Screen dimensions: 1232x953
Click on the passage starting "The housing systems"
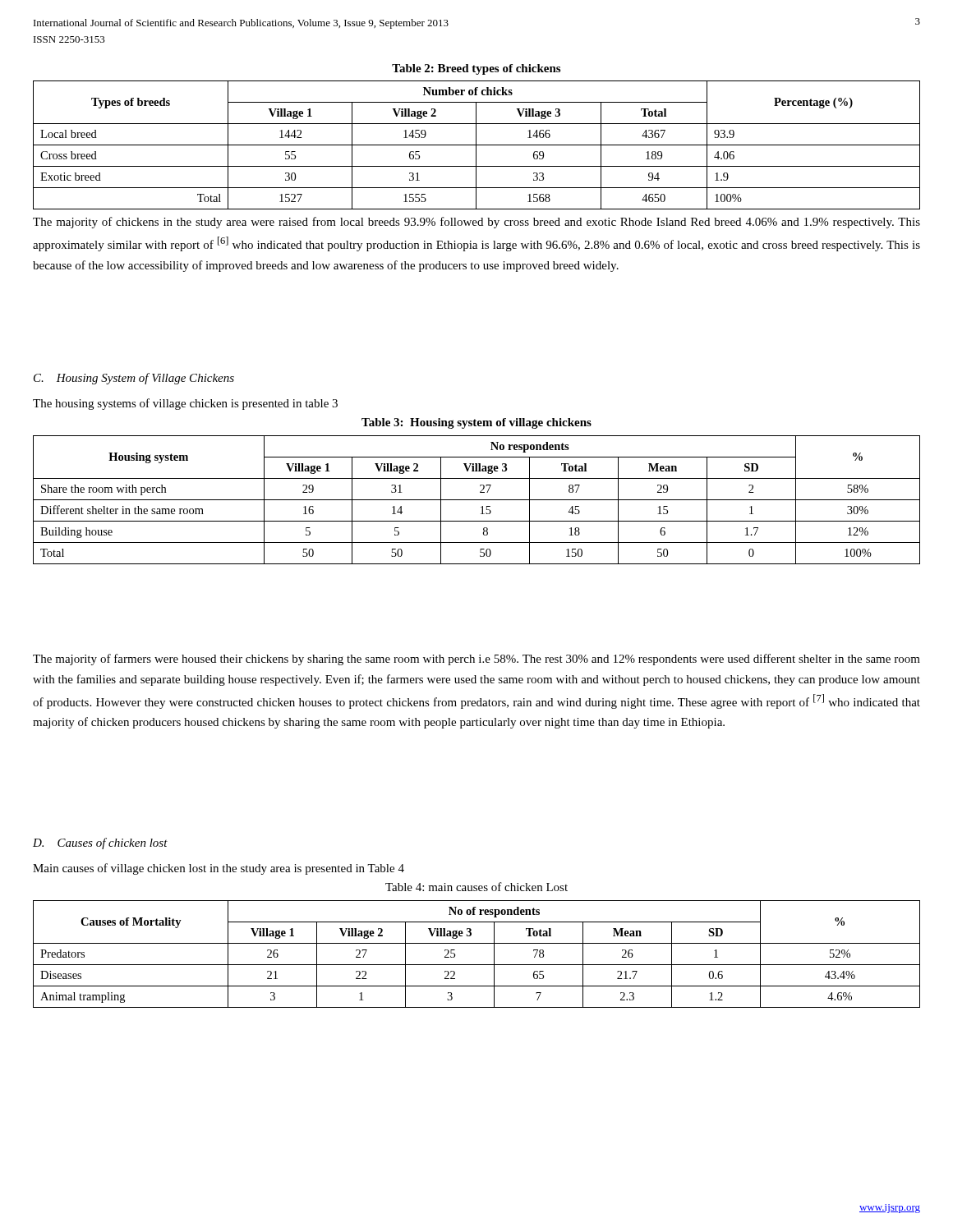[x=186, y=403]
